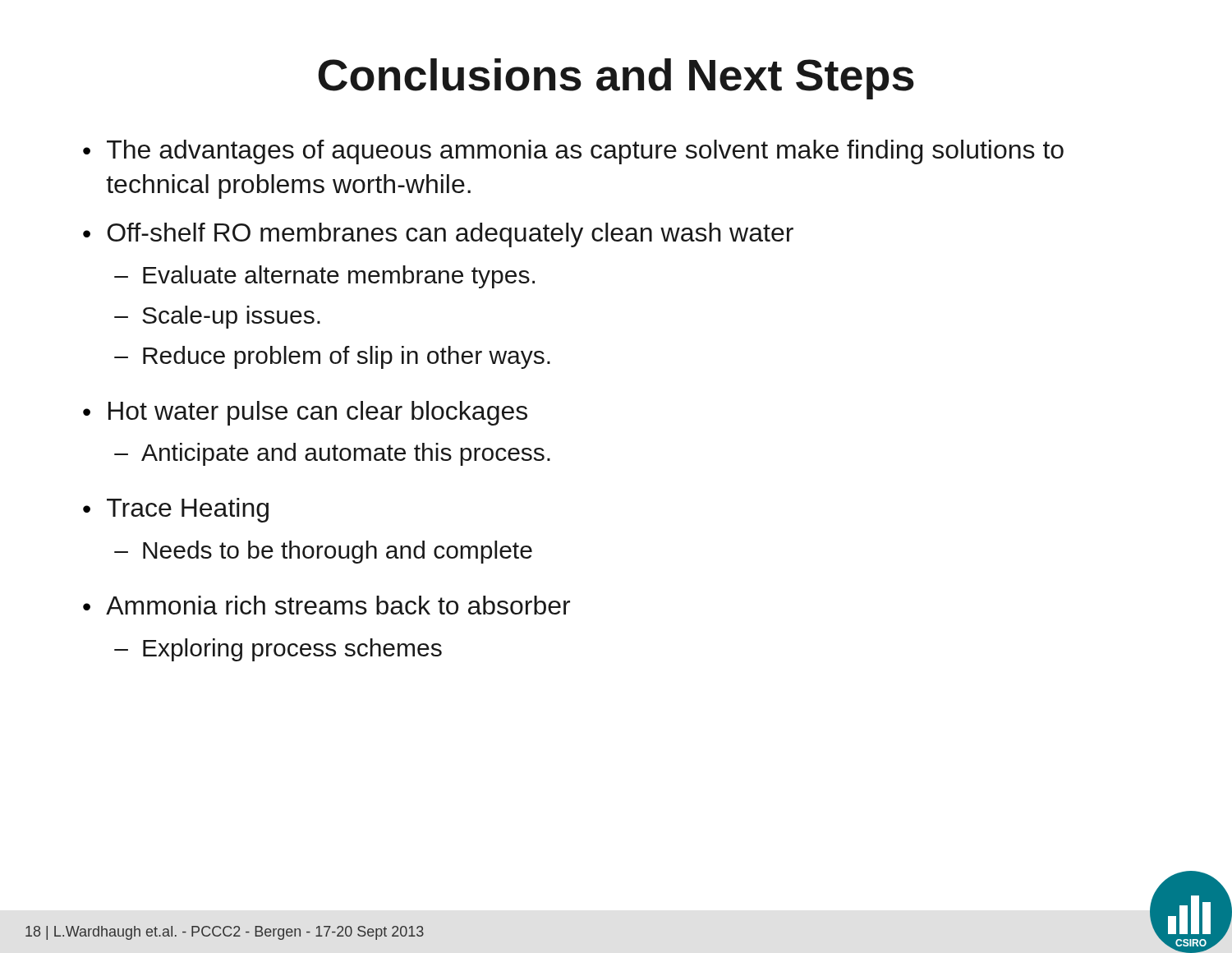Select the region starting "– Needs to be thorough and complete"
The height and width of the screenshot is (953, 1232).
coord(324,550)
